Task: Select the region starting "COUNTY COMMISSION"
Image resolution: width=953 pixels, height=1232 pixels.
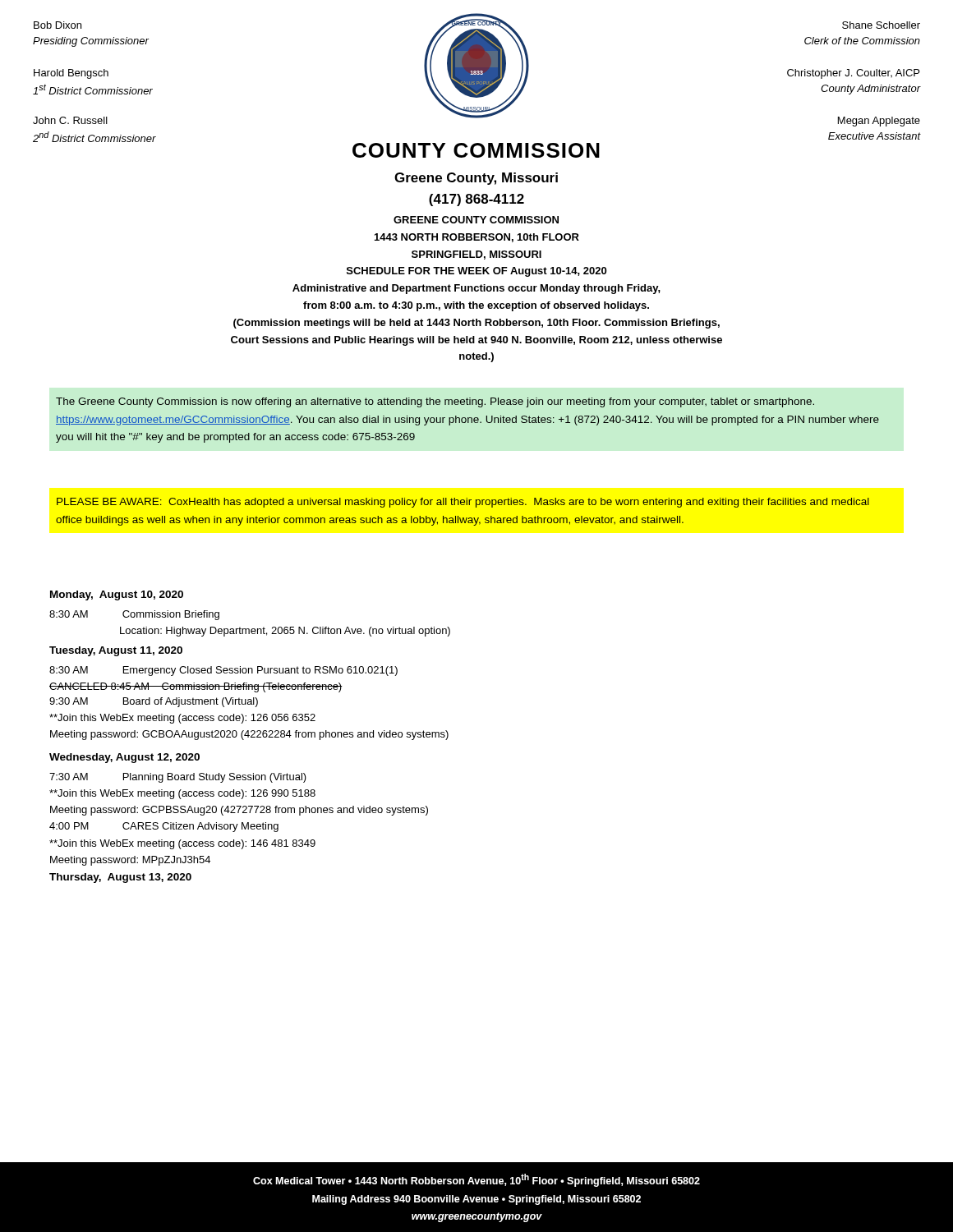Action: tap(476, 150)
